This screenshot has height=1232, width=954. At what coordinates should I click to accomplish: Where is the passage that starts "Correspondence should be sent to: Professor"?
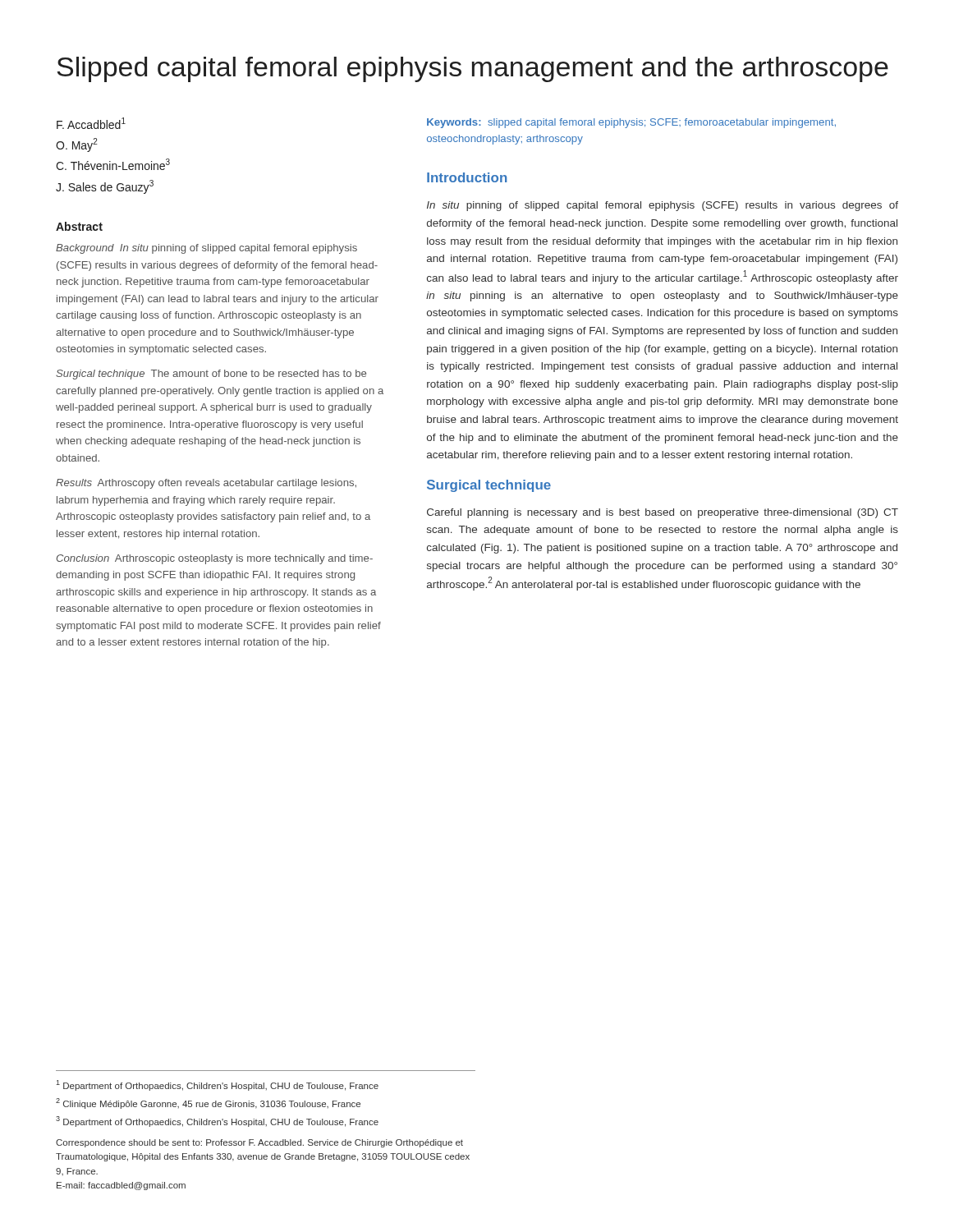pyautogui.click(x=263, y=1157)
